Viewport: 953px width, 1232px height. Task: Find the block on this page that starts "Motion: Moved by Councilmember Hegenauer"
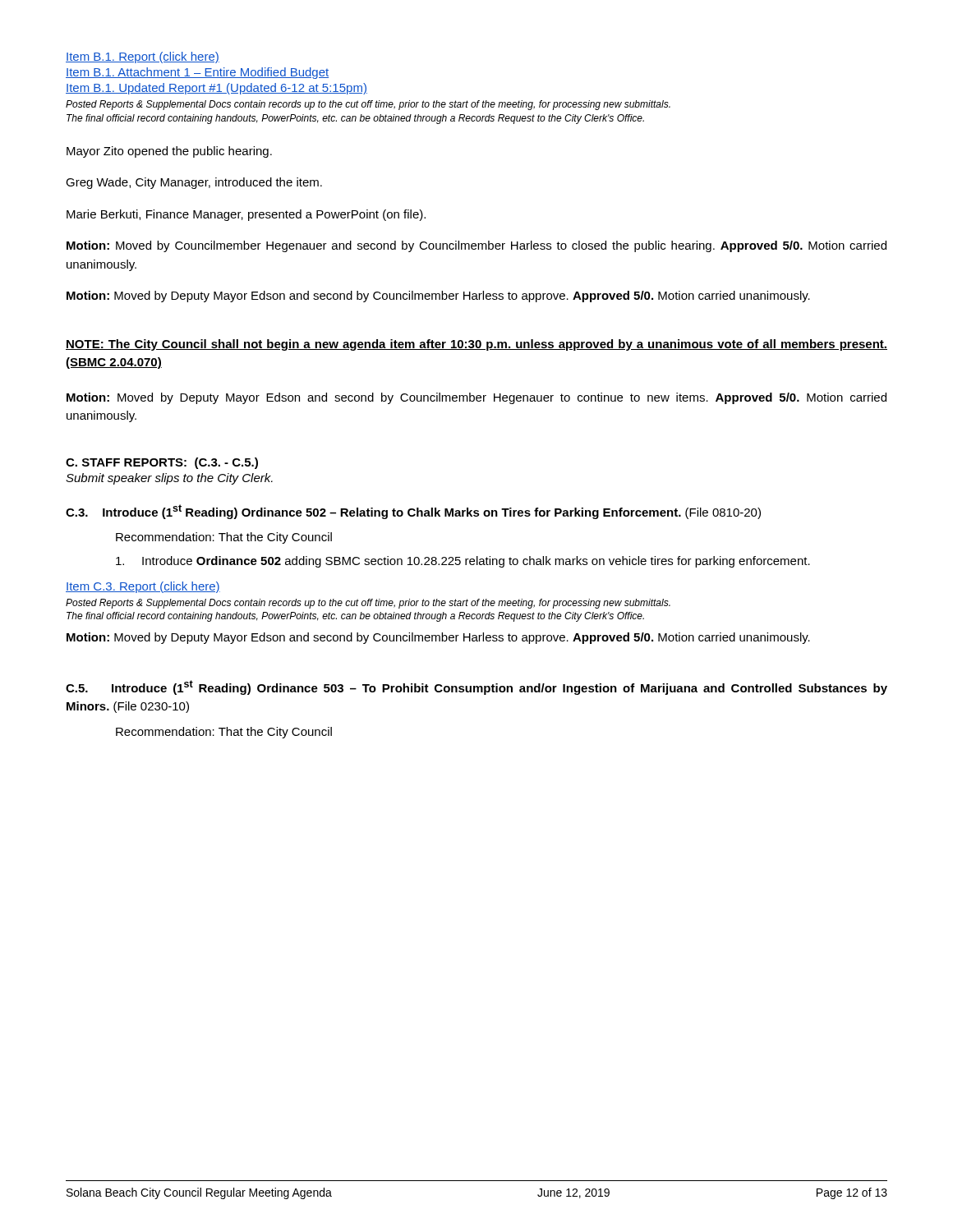click(476, 254)
